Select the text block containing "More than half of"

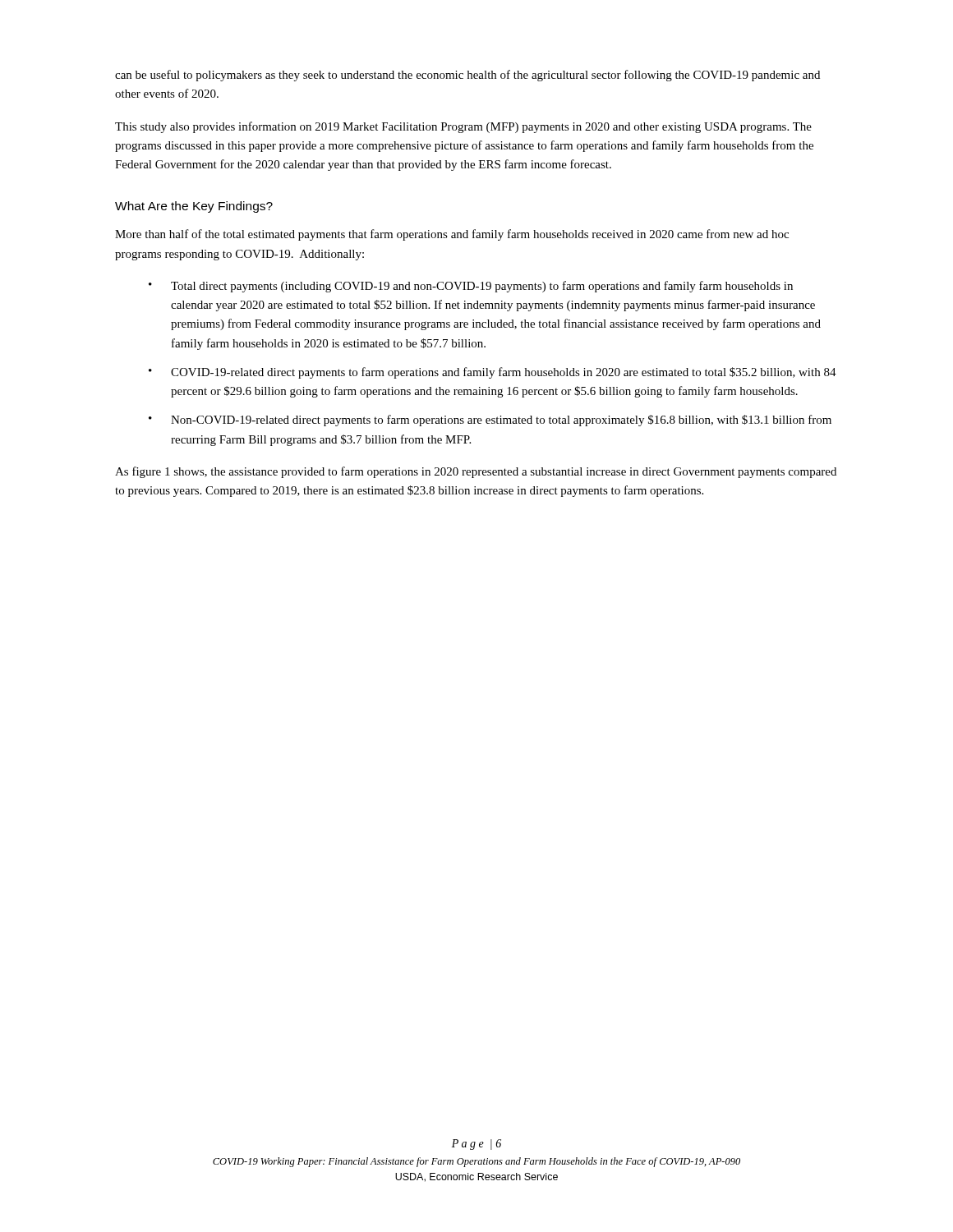[452, 244]
